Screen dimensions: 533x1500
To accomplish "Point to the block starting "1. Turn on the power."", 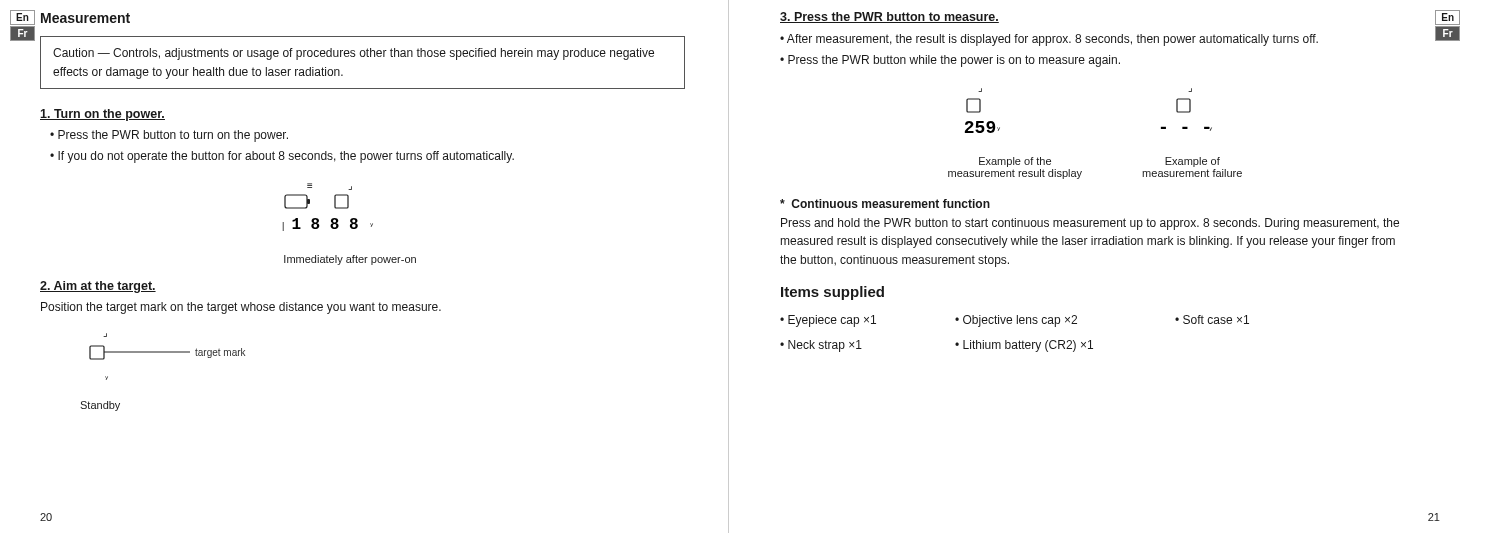I will (x=102, y=114).
